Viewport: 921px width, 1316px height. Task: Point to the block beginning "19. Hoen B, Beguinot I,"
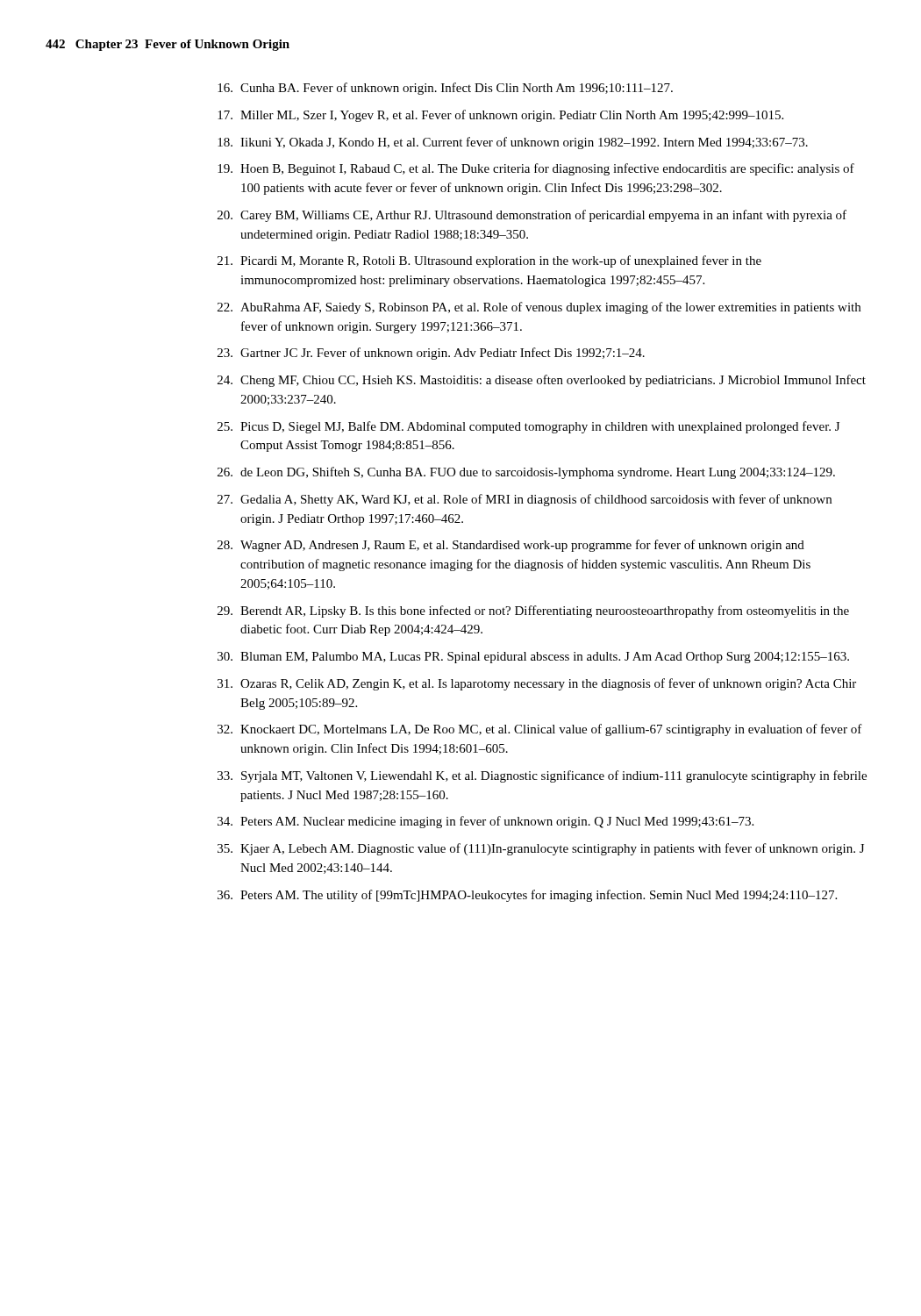[x=535, y=179]
